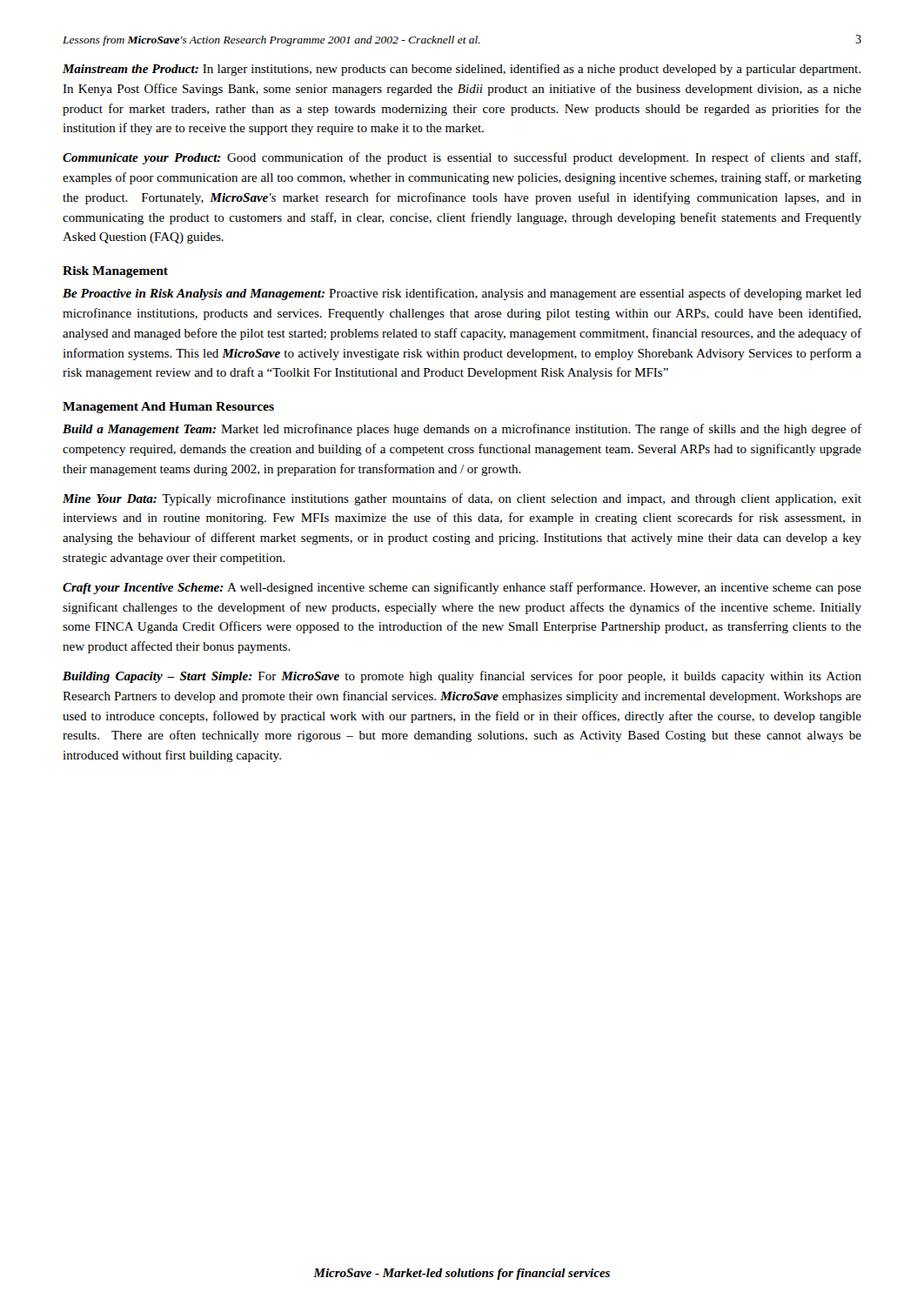Locate the text block with the text "Communicate your Product:"

pos(462,198)
